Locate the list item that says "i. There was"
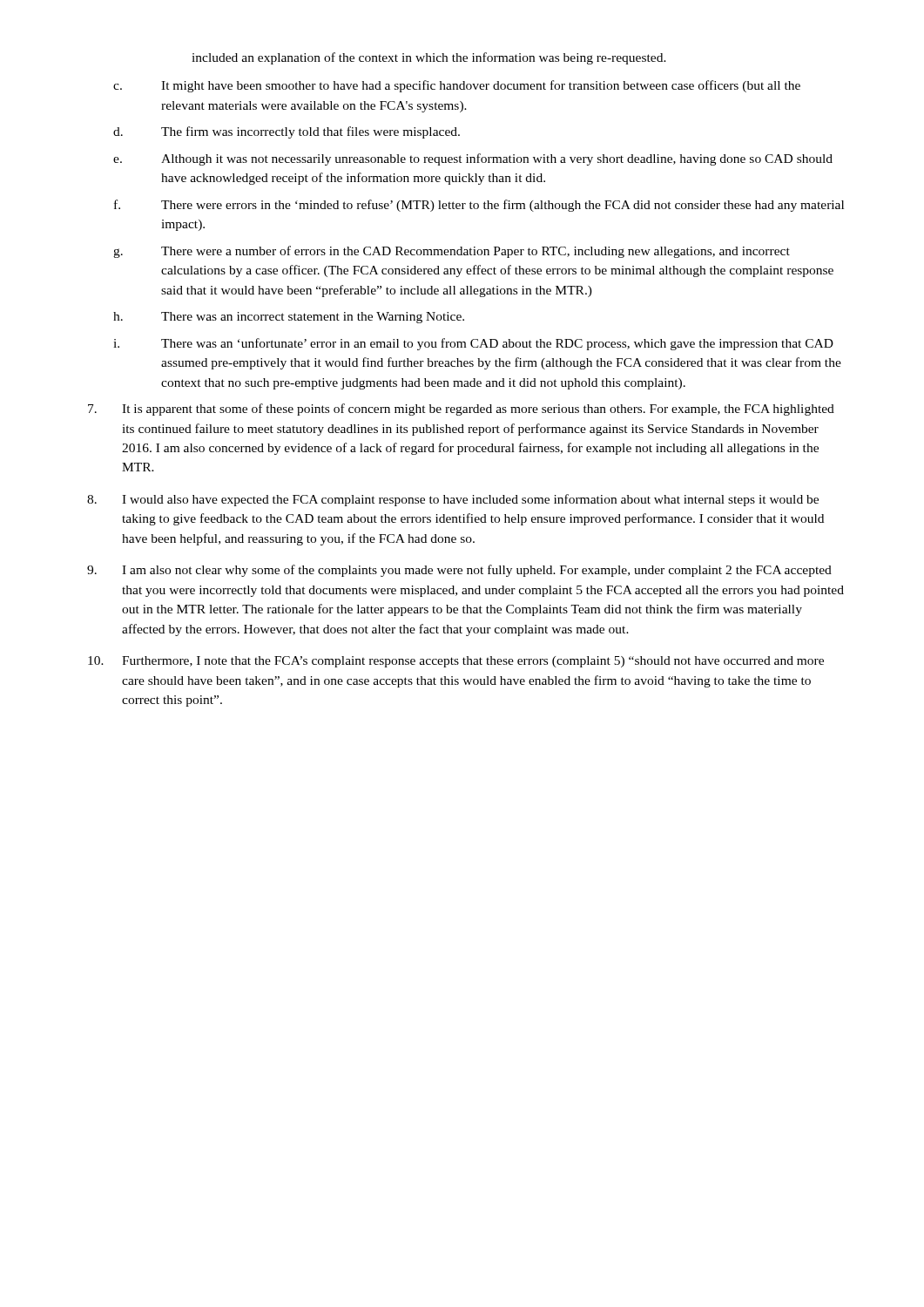The image size is (924, 1307). point(466,363)
